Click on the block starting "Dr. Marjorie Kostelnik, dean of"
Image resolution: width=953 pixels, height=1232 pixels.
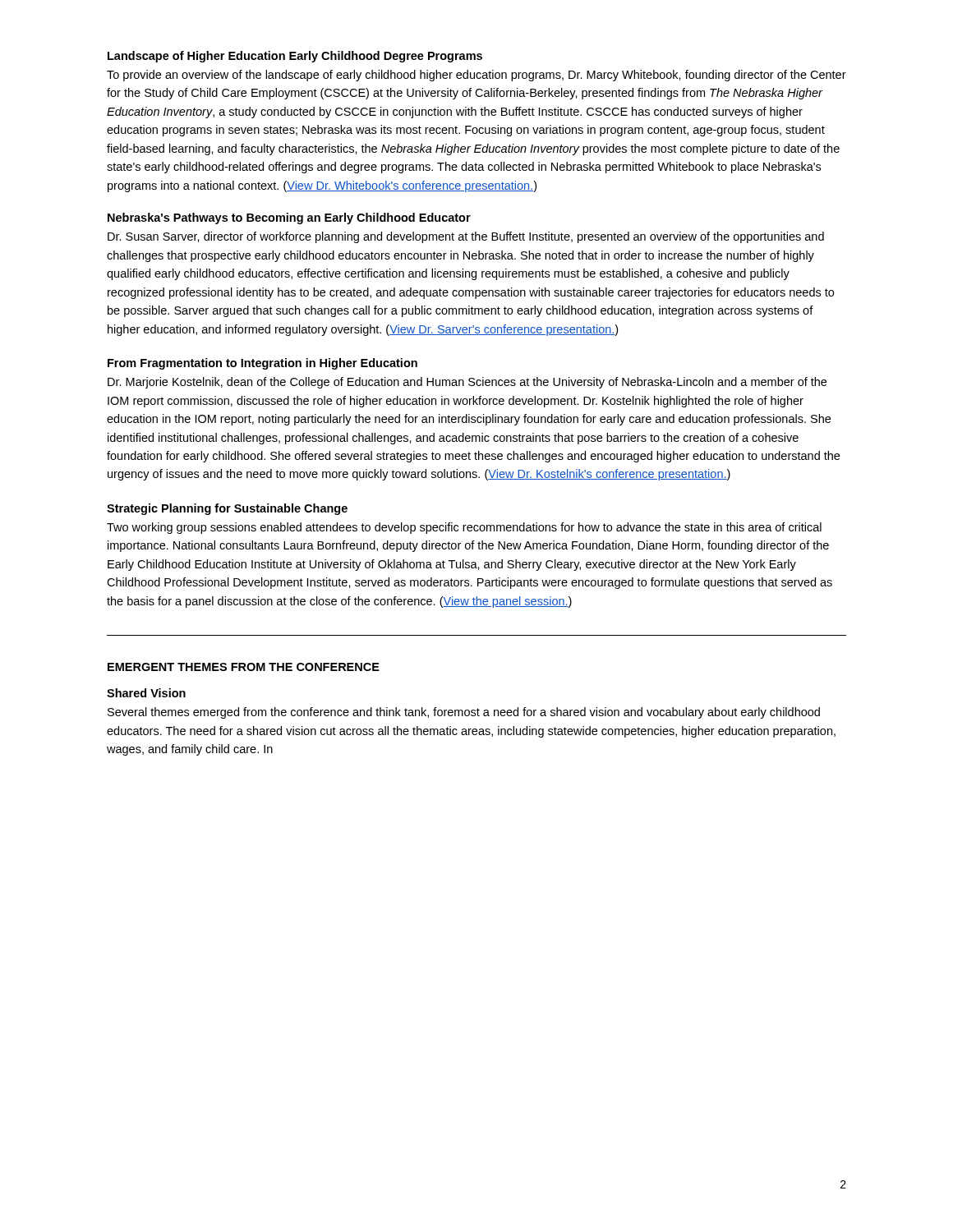(474, 428)
